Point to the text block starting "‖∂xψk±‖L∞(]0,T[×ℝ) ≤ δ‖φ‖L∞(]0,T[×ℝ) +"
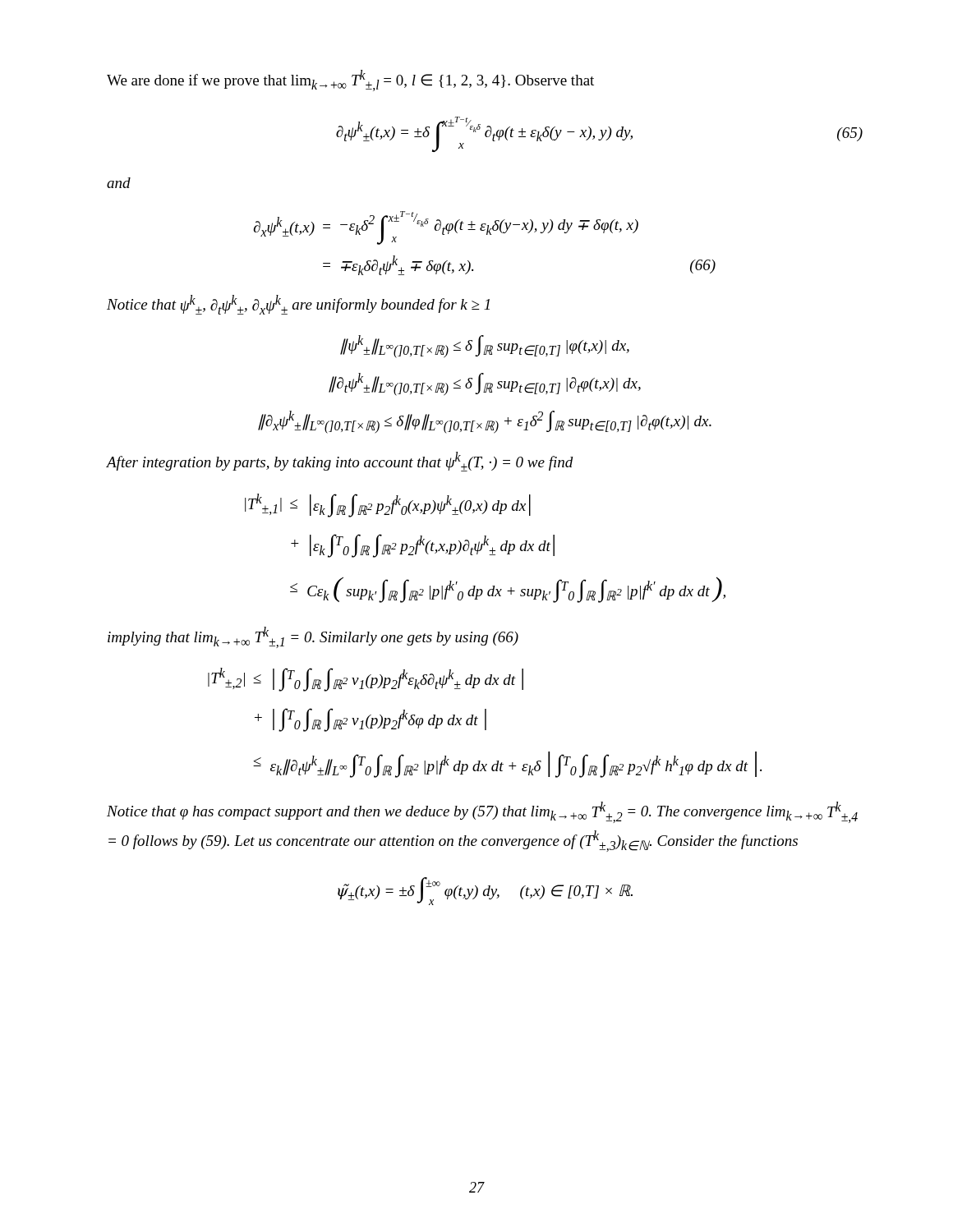 coord(485,420)
